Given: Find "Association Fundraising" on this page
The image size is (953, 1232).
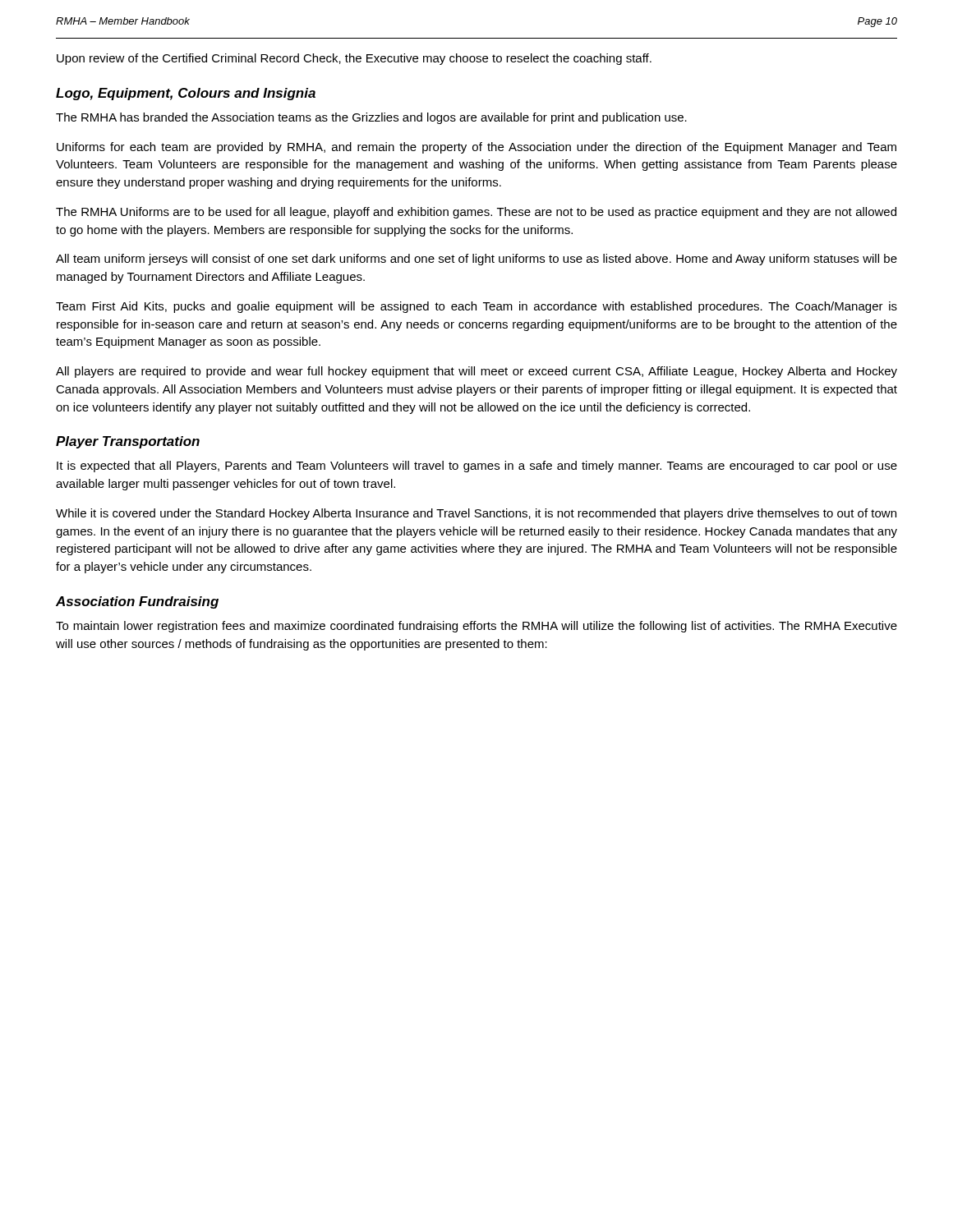Looking at the screenshot, I should [137, 601].
